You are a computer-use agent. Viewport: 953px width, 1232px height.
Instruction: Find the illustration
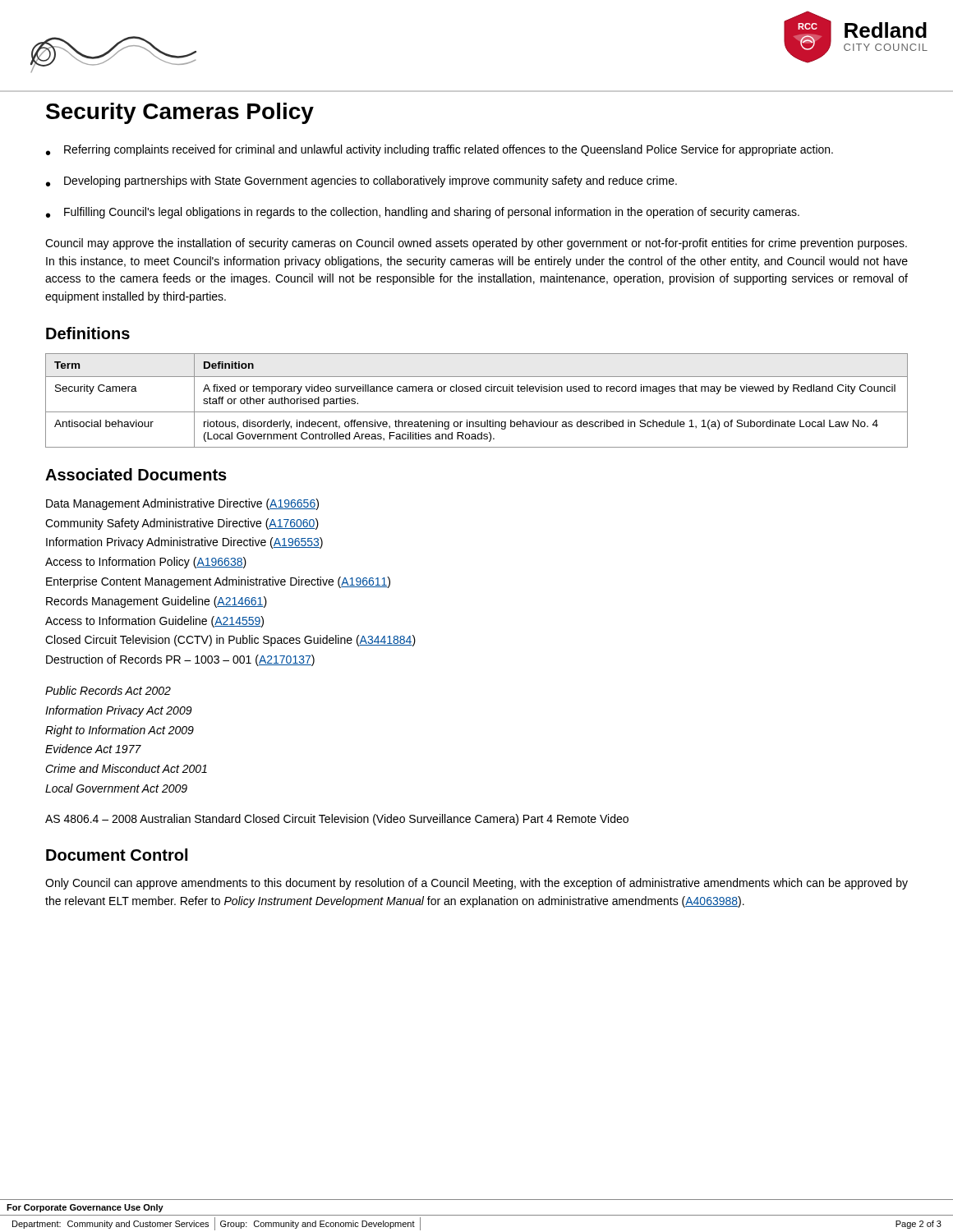tap(113, 49)
